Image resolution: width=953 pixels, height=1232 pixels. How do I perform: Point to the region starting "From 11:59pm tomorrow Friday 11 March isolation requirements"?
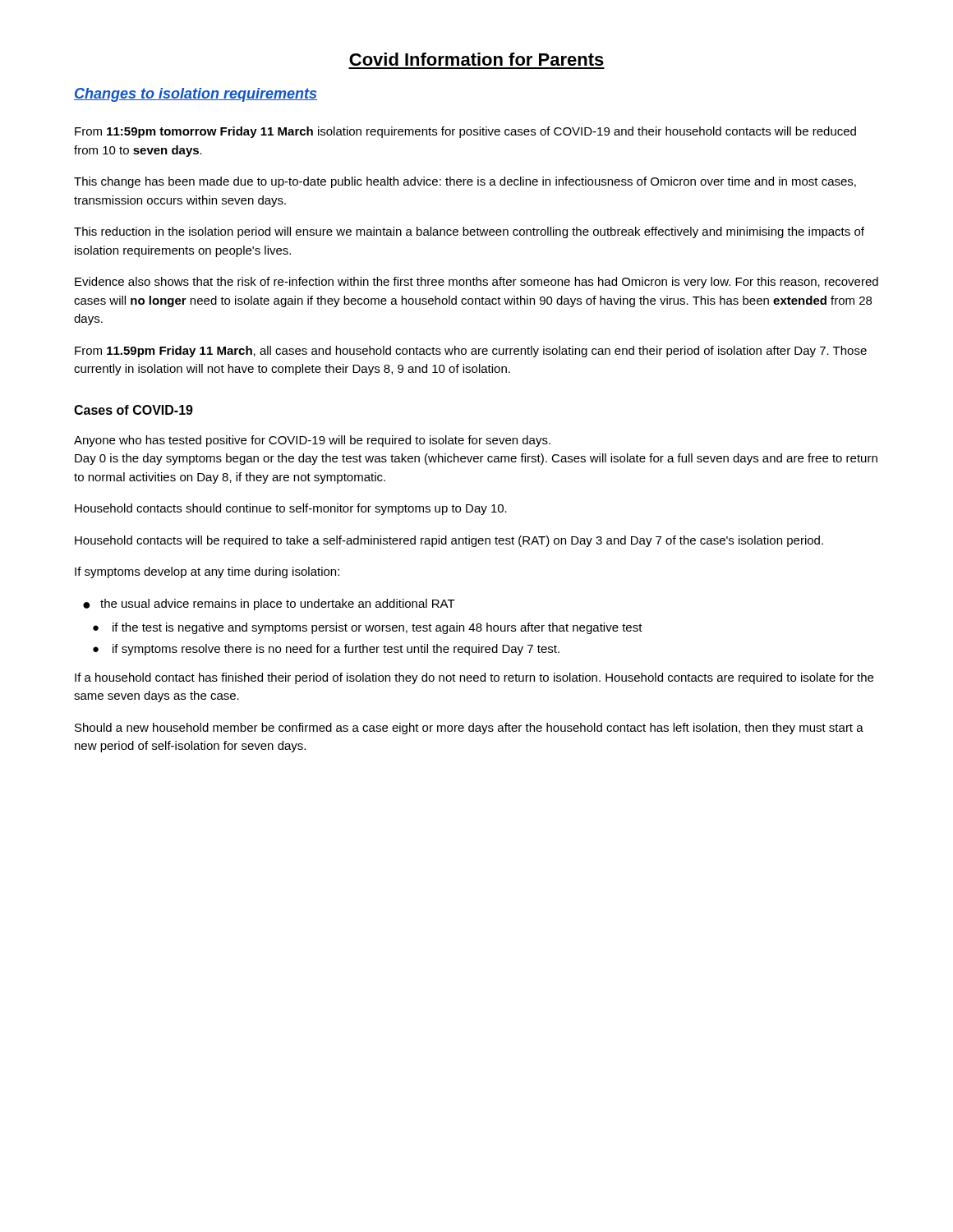[x=465, y=140]
